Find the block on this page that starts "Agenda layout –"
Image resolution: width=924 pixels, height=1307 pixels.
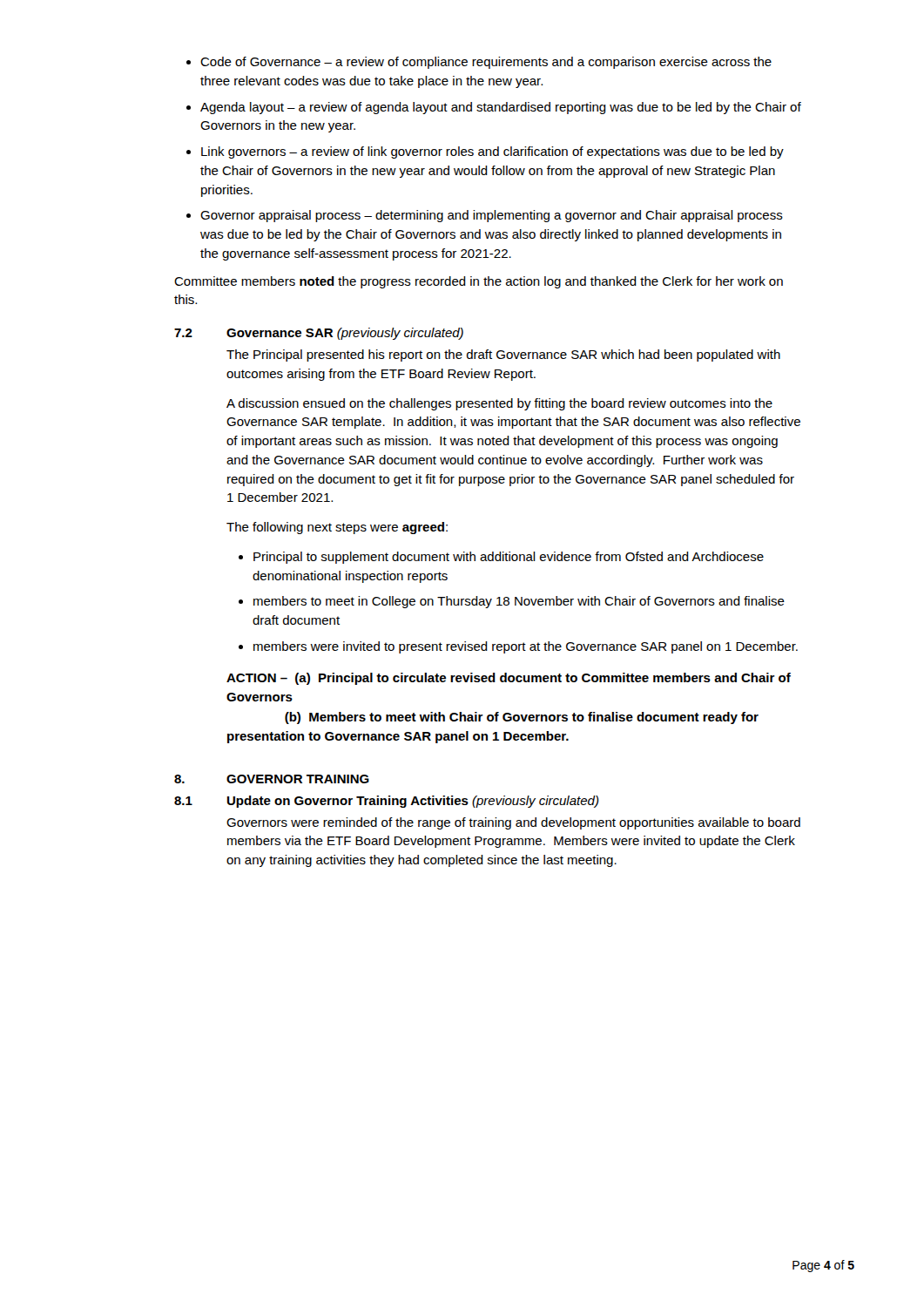[501, 116]
